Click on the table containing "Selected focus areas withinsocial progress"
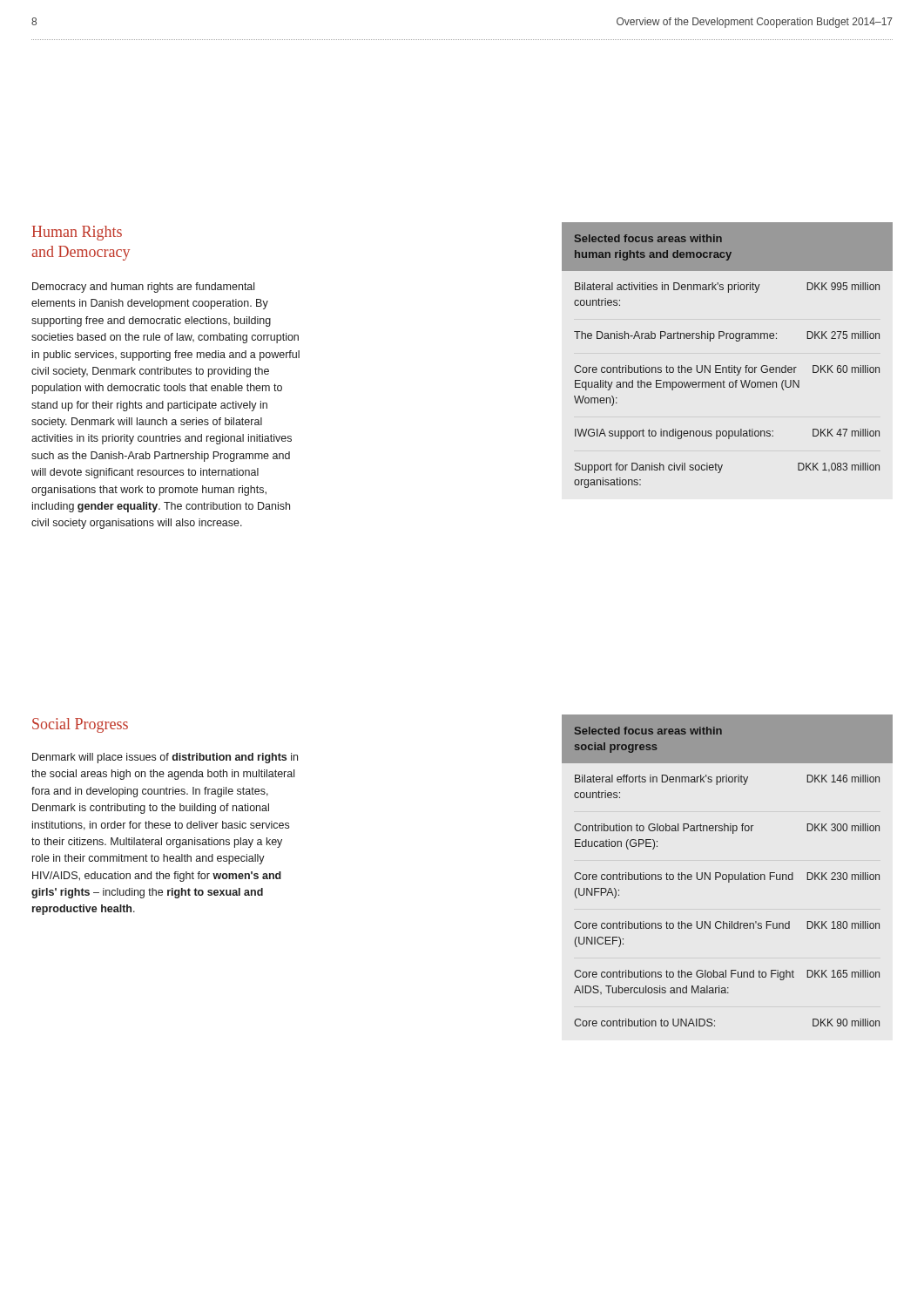 click(x=727, y=877)
